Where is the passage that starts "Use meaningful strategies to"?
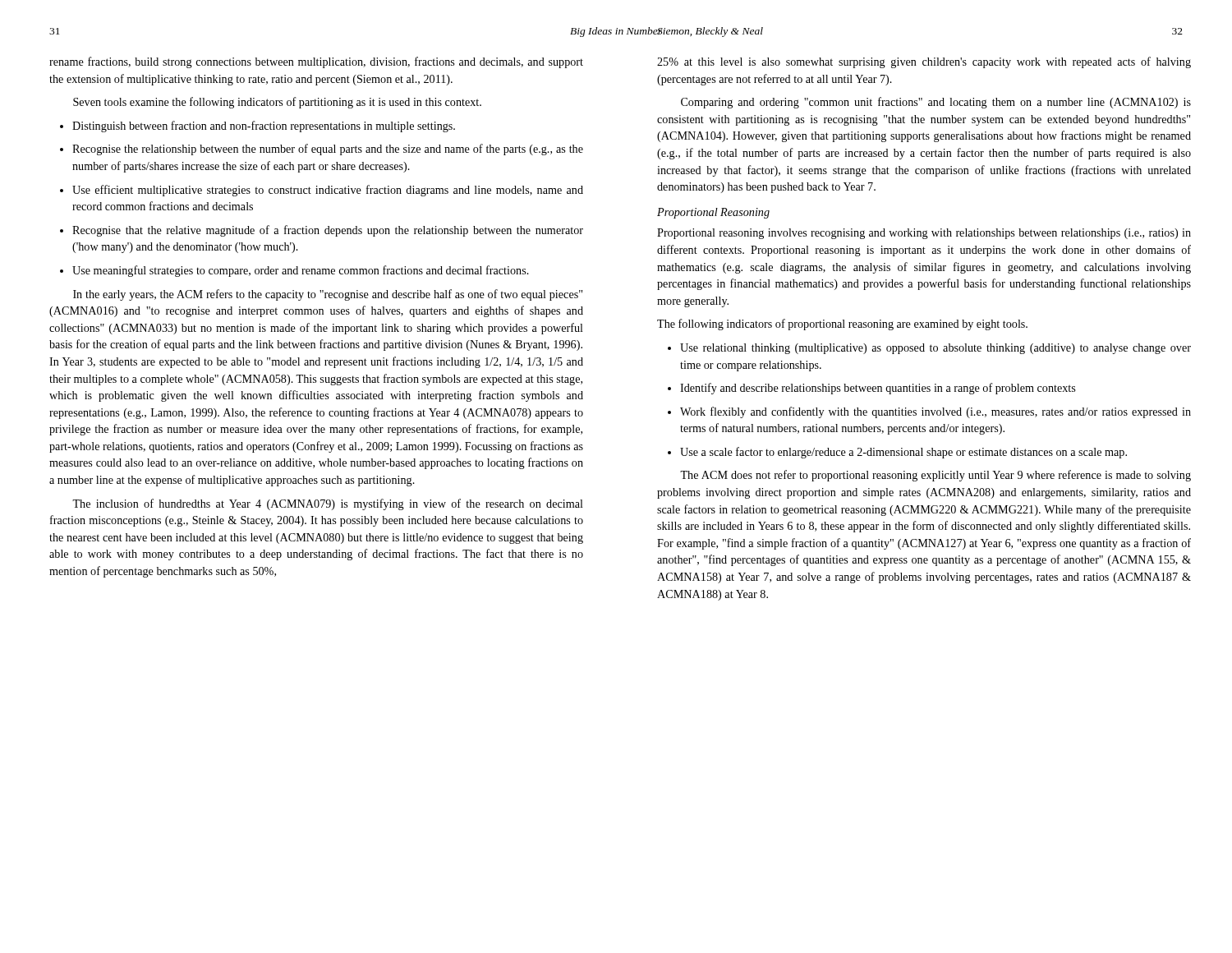The height and width of the screenshot is (953, 1232). (x=316, y=270)
